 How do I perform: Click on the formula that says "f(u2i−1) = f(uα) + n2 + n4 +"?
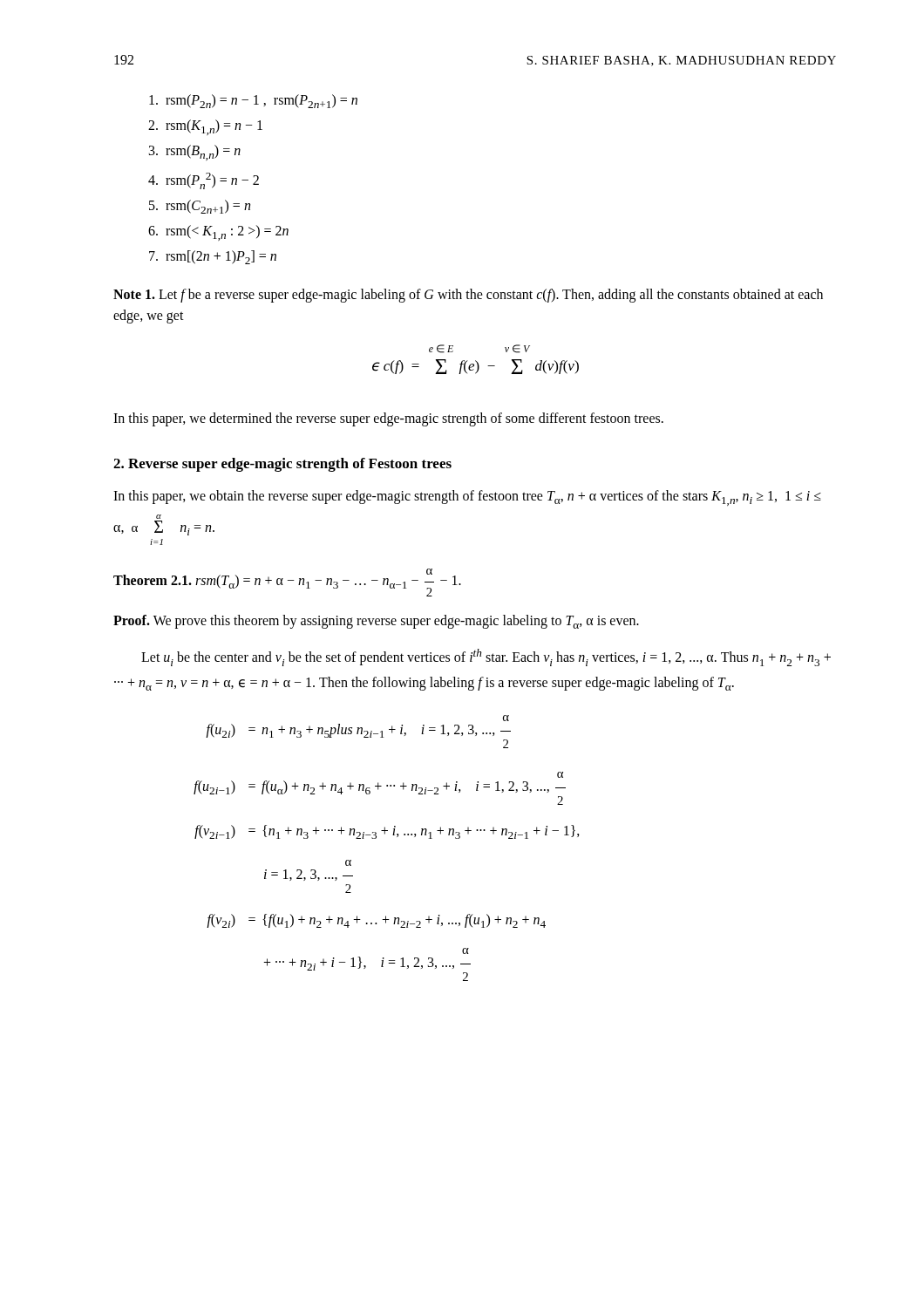488,787
